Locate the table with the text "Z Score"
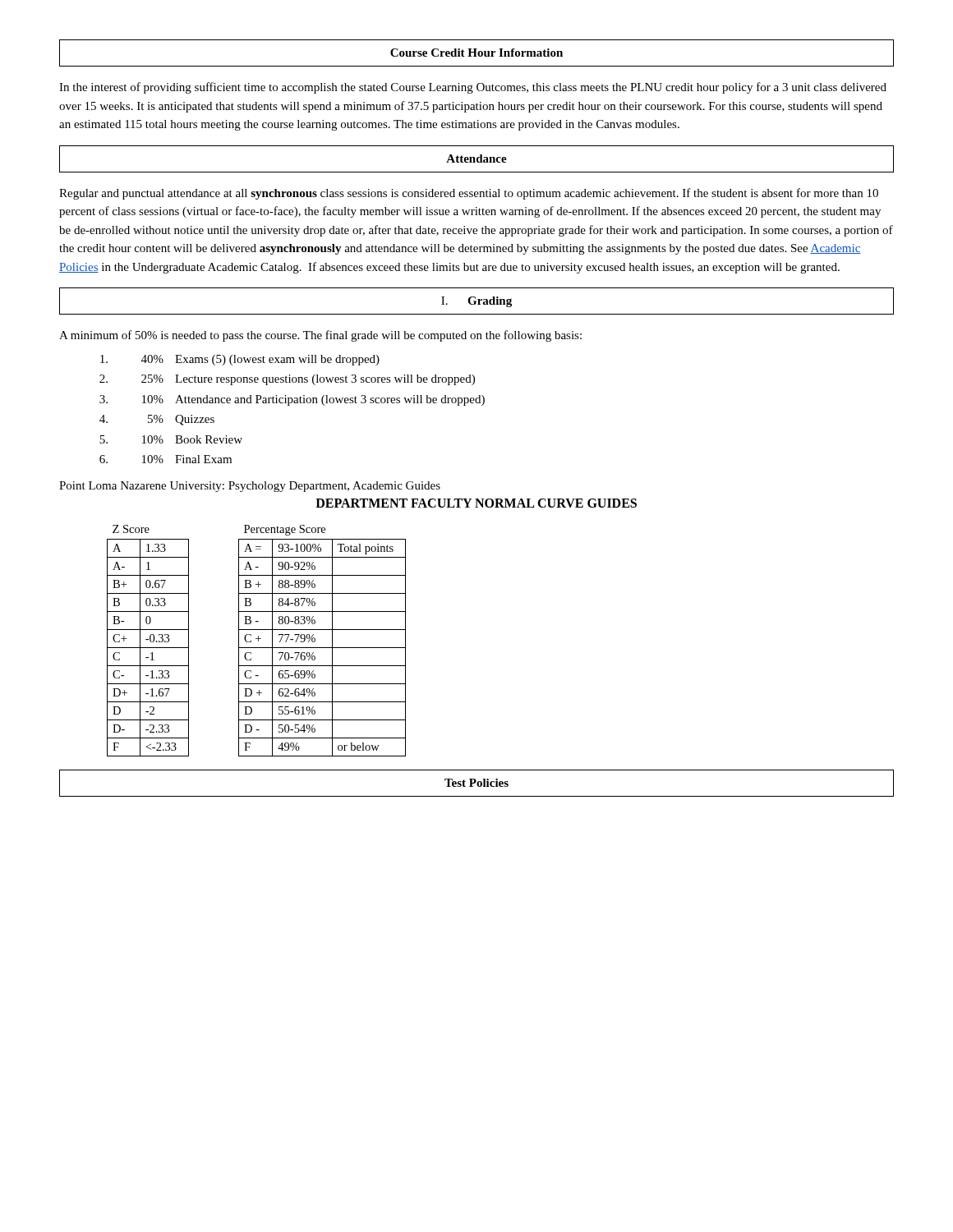This screenshot has width=953, height=1232. point(160,638)
